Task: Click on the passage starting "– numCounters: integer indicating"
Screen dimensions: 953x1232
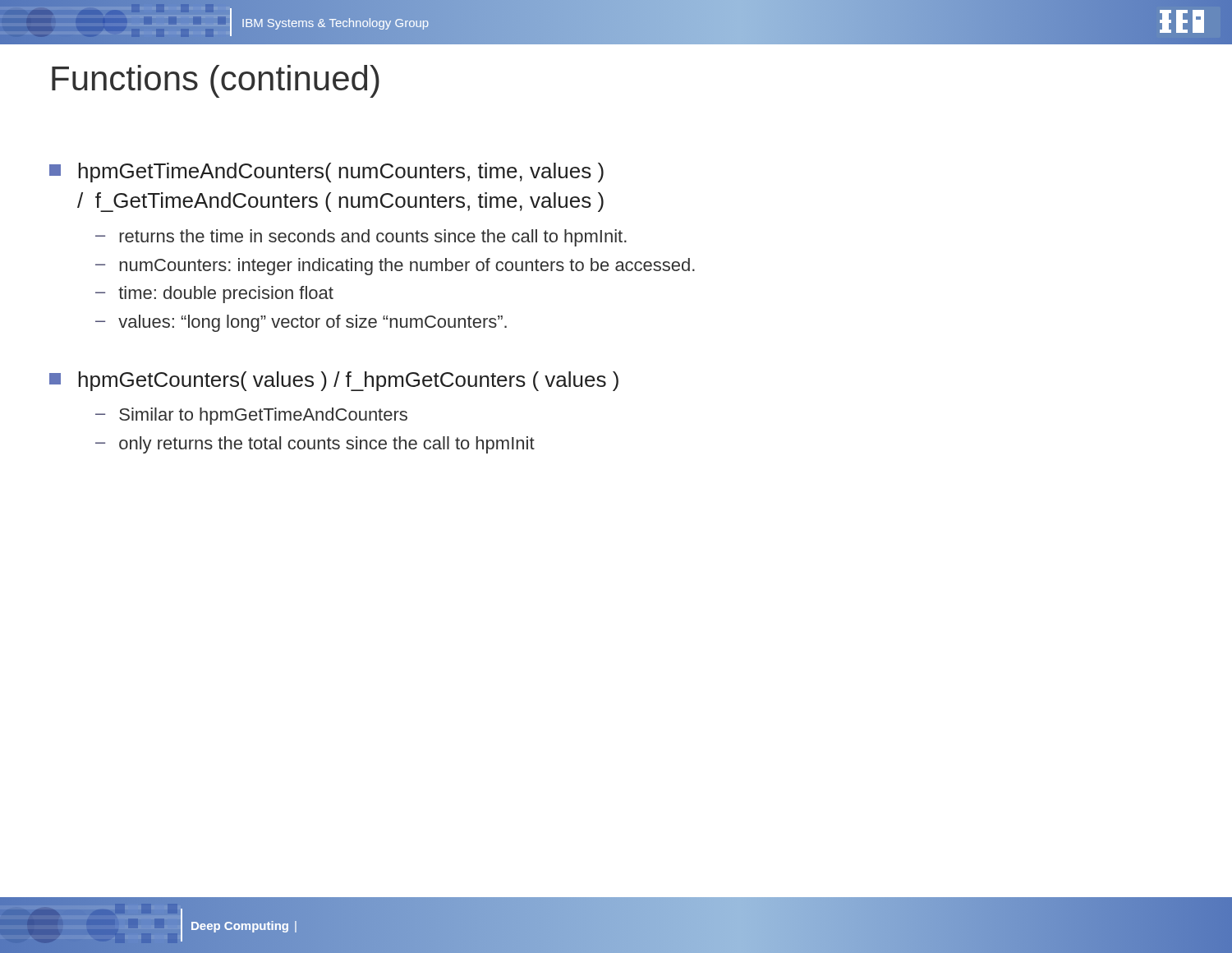Action: [396, 265]
